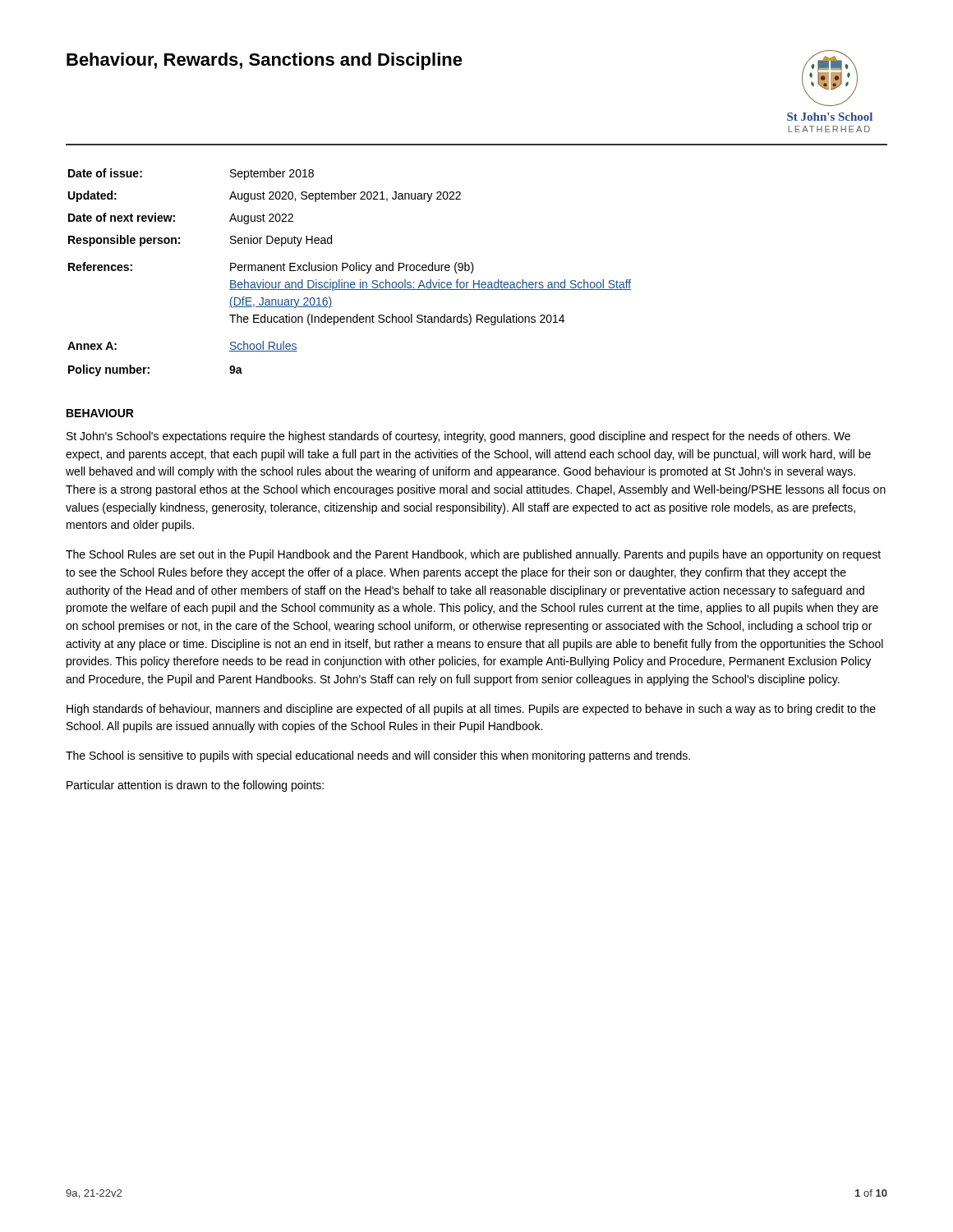Screen dimensions: 1232x953
Task: Find a table
Action: 476,272
